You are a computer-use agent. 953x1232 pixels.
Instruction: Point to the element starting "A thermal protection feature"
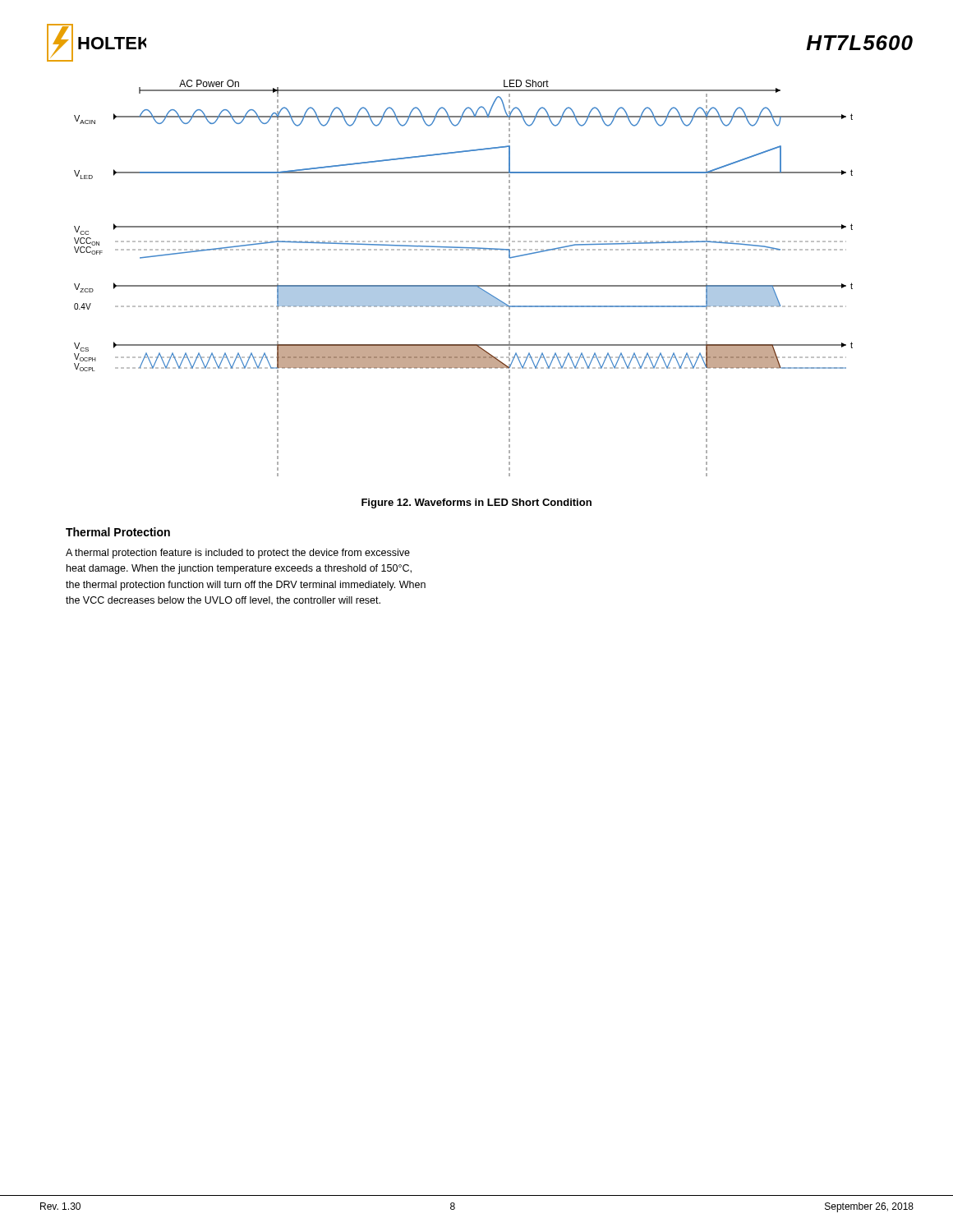246,577
